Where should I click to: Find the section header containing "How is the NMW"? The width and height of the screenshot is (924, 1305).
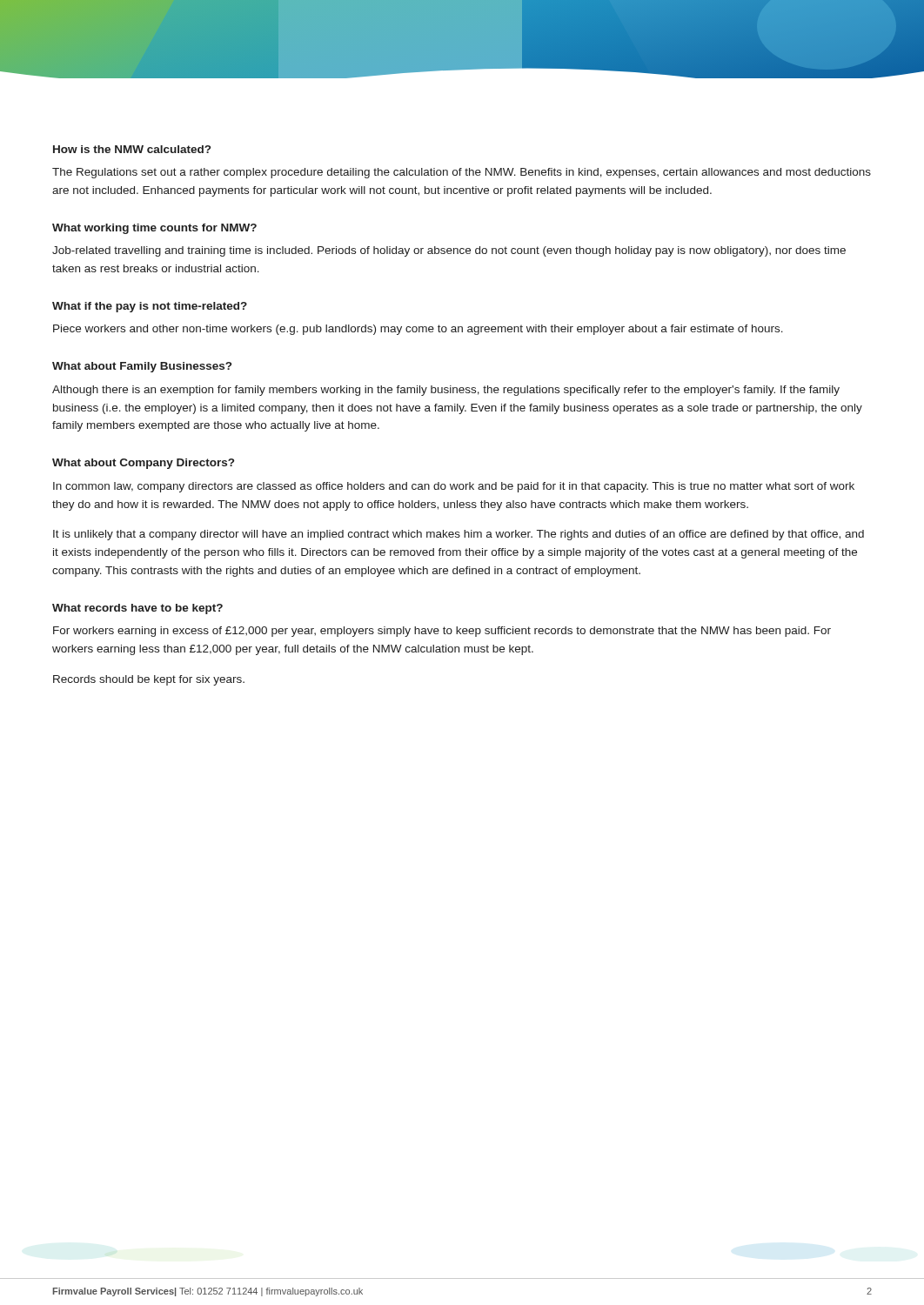point(132,149)
